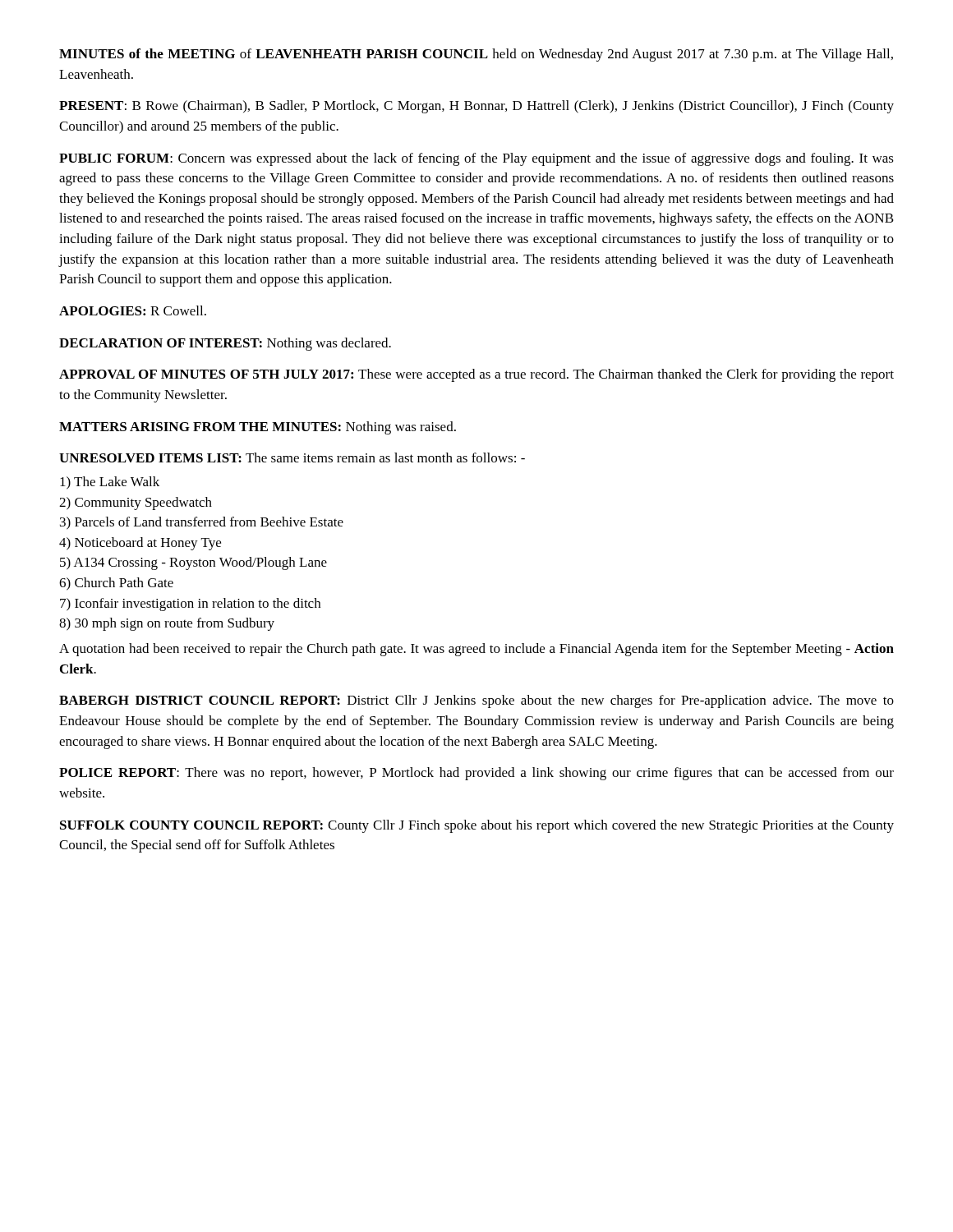Screen dimensions: 1232x953
Task: Click on the list item with the text "7) Iconfair investigation in relation to"
Action: click(x=190, y=603)
